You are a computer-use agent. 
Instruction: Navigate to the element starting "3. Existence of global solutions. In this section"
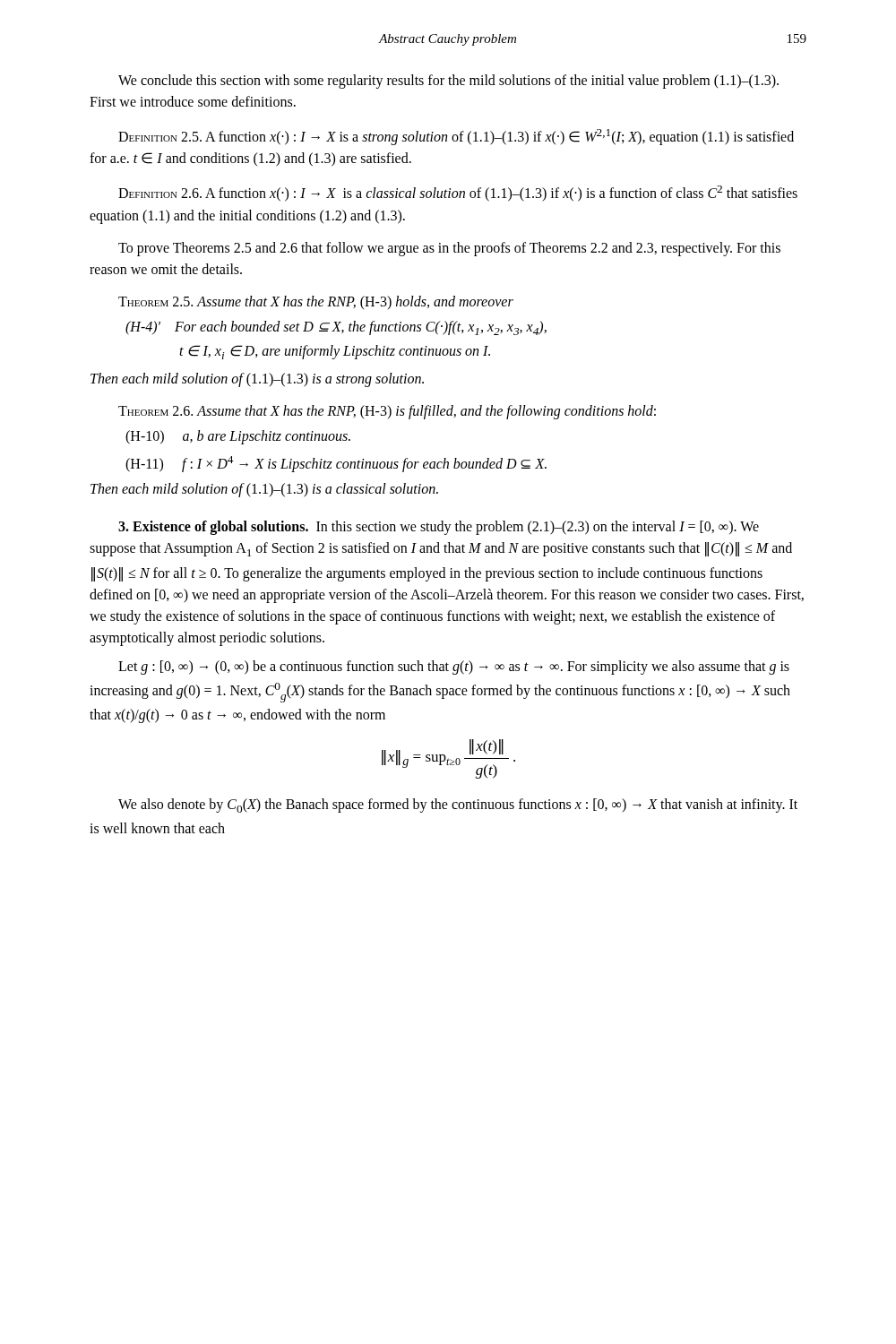coord(448,582)
